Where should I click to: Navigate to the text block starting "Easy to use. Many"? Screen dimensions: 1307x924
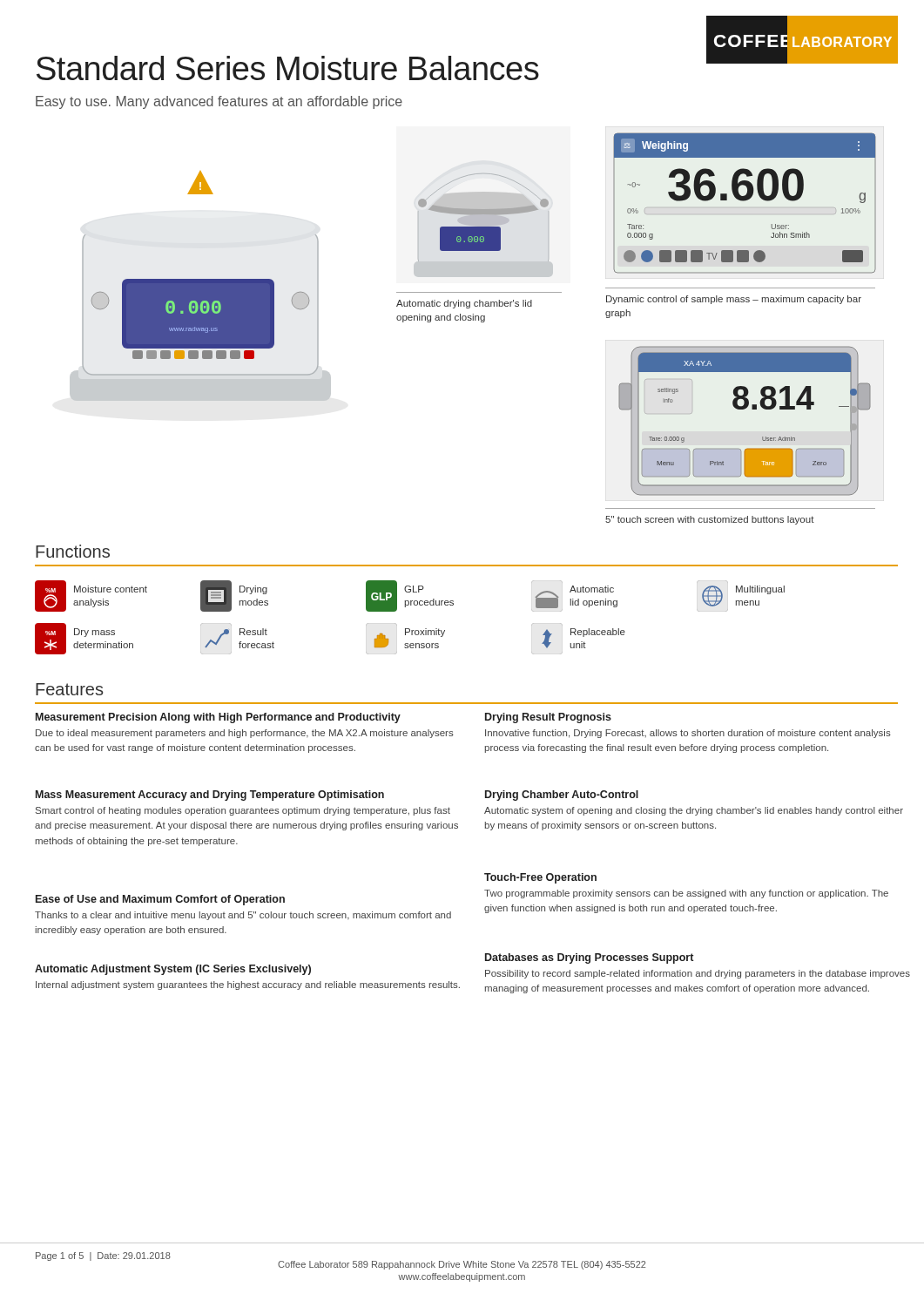(219, 102)
